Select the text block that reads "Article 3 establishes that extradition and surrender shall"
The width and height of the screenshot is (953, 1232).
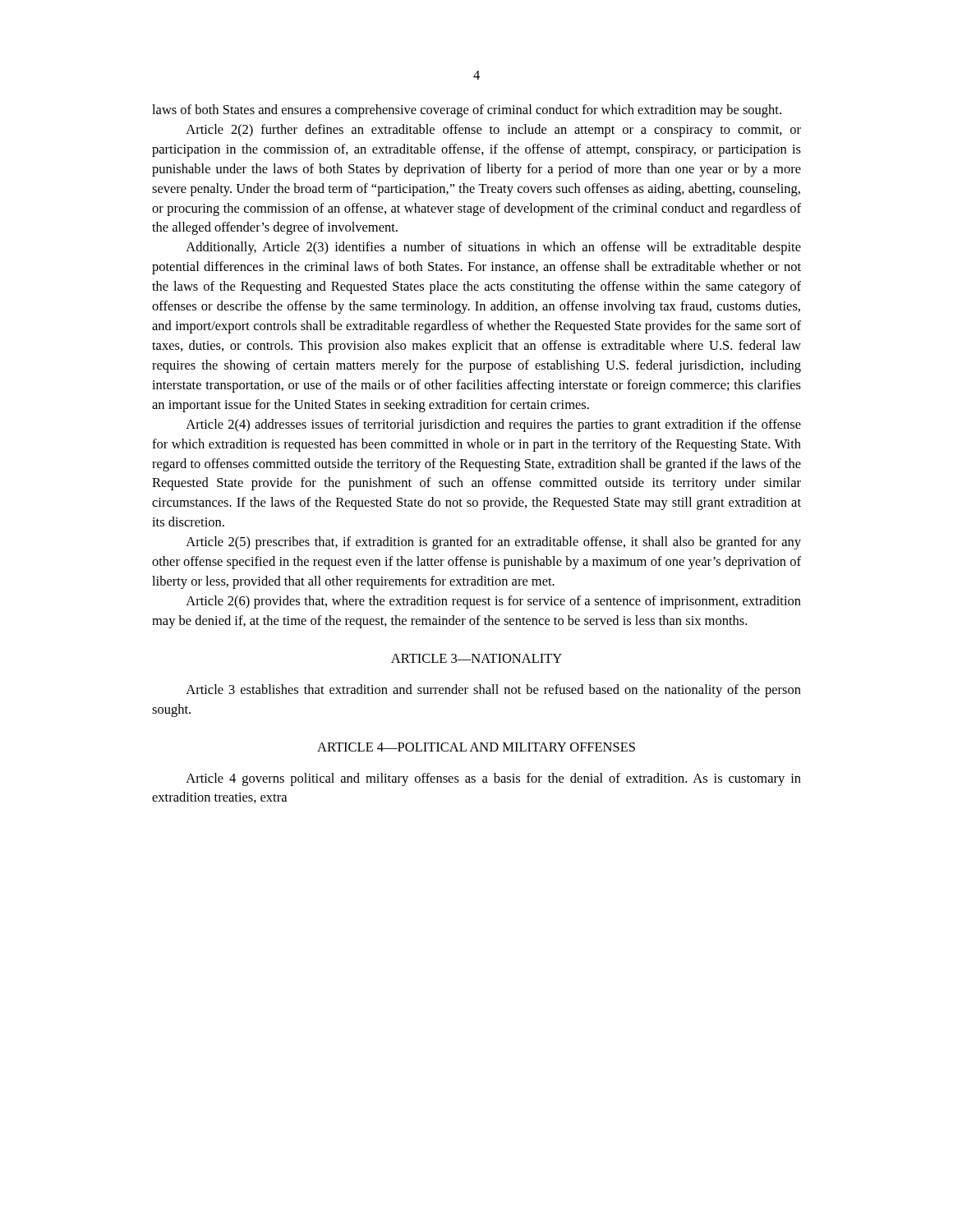(476, 699)
